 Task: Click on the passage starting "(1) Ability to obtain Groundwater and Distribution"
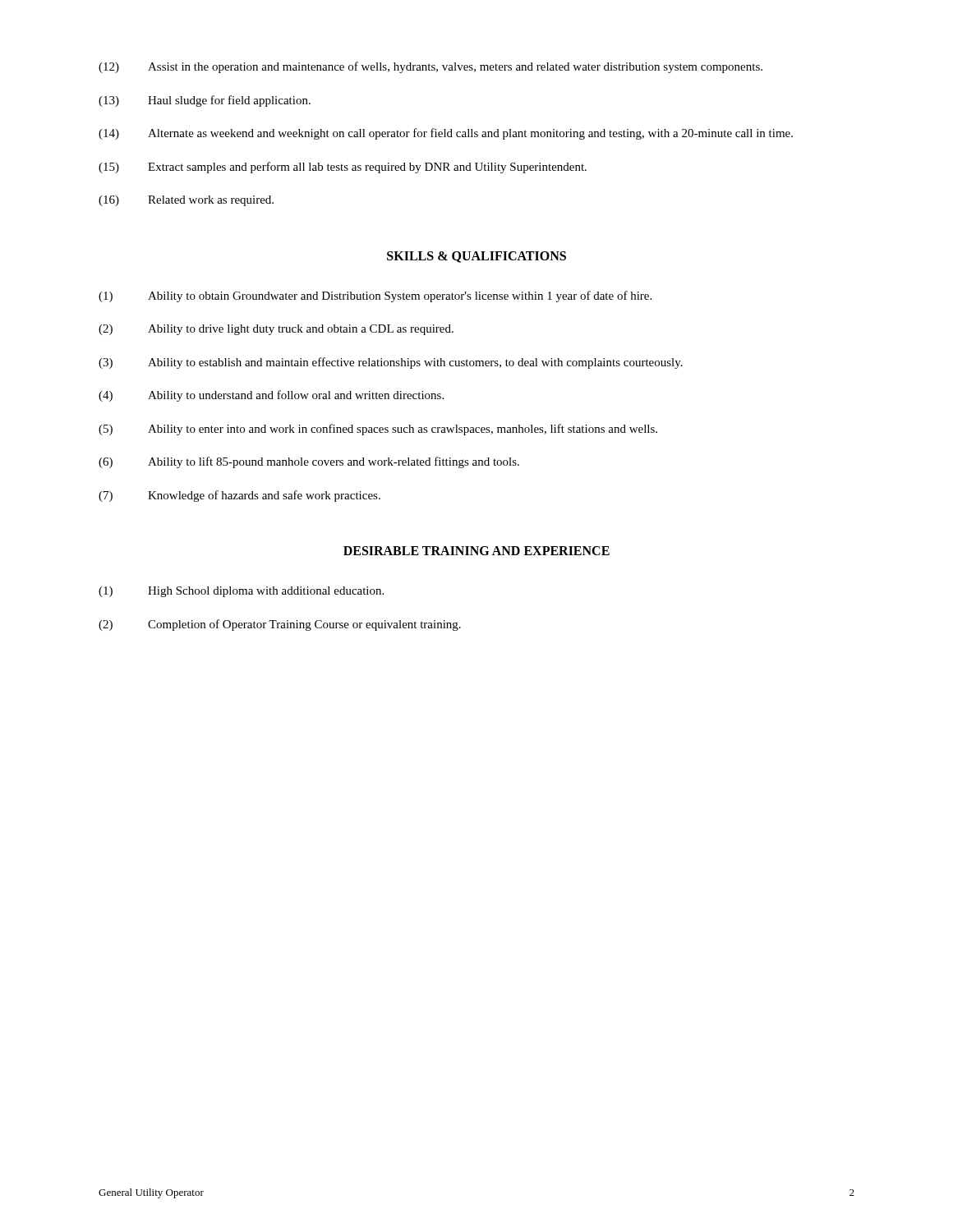click(x=476, y=295)
